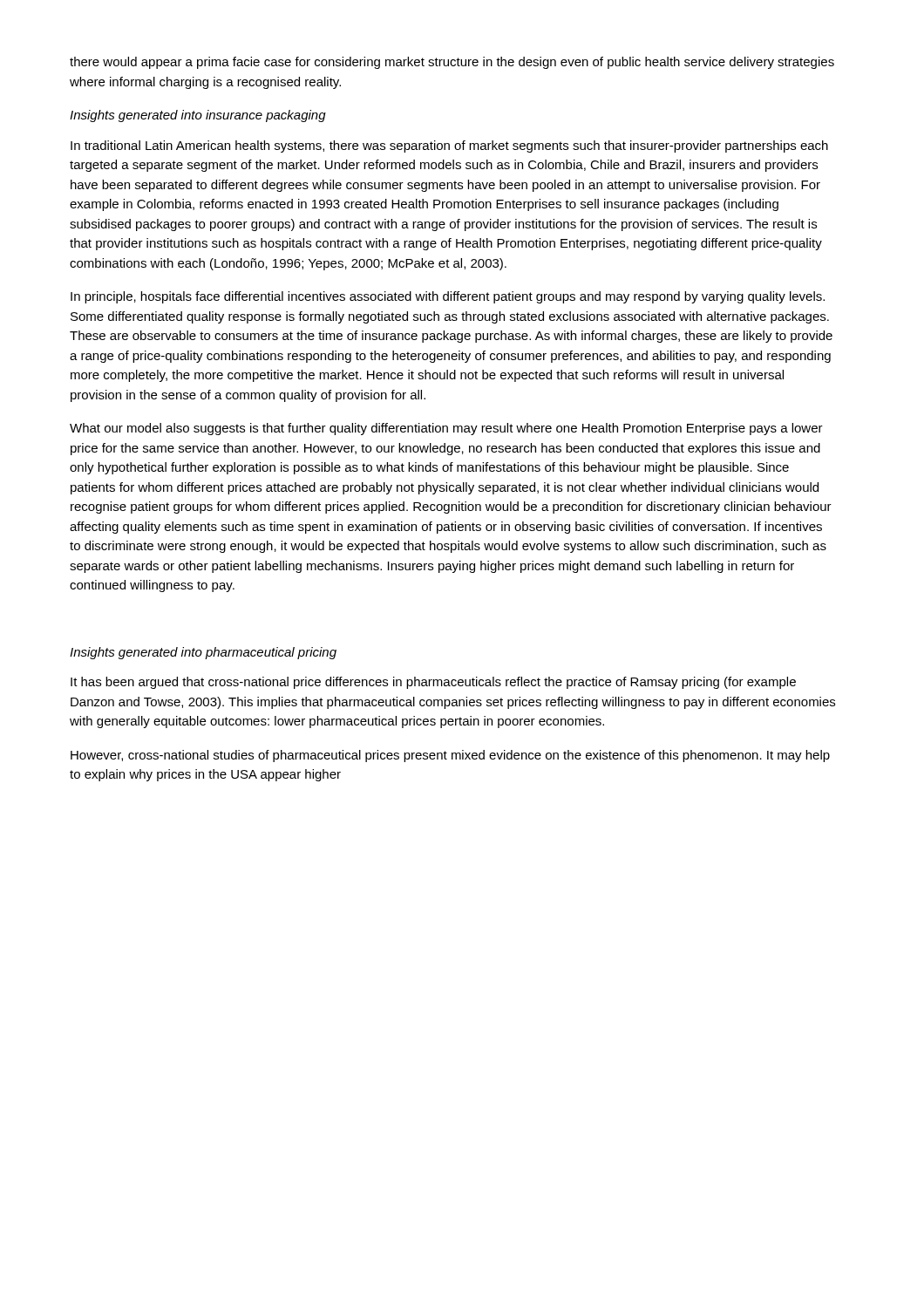Find the element starting "It has been argued that cross-national"
The image size is (924, 1308).
453,702
